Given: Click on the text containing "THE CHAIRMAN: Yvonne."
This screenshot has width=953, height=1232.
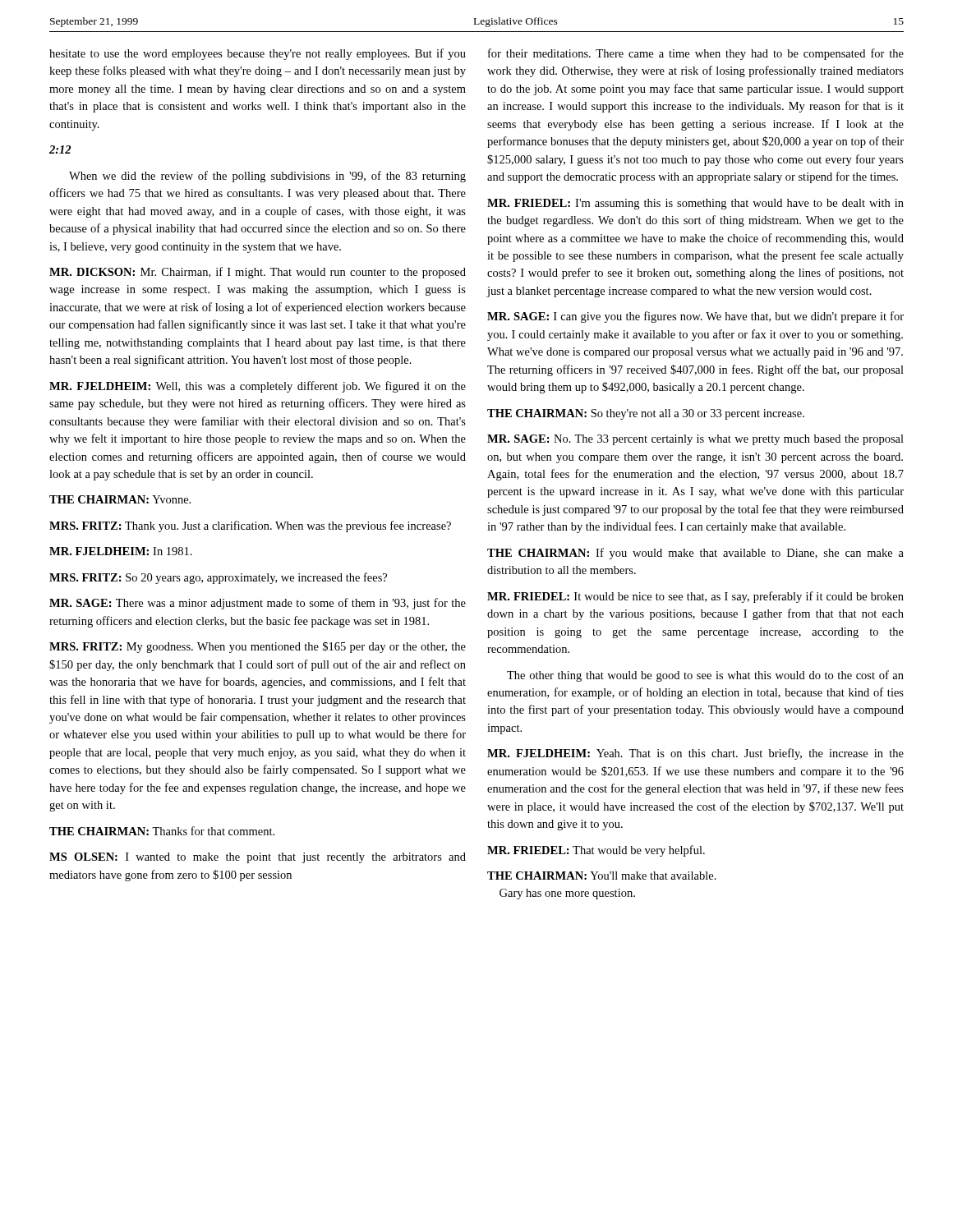Looking at the screenshot, I should point(120,499).
